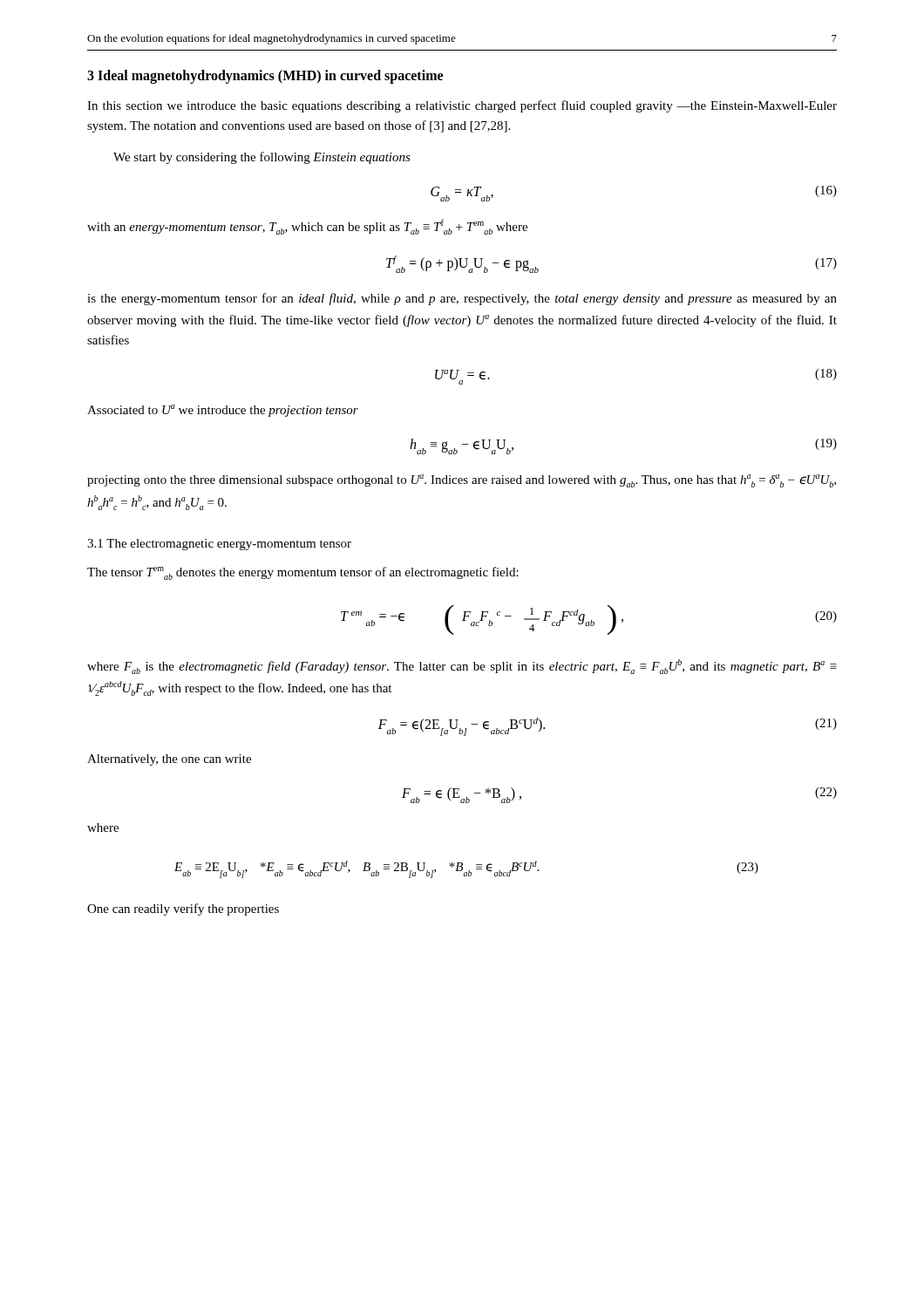Image resolution: width=924 pixels, height=1308 pixels.
Task: Select the text block containing "In this section we"
Action: [462, 116]
